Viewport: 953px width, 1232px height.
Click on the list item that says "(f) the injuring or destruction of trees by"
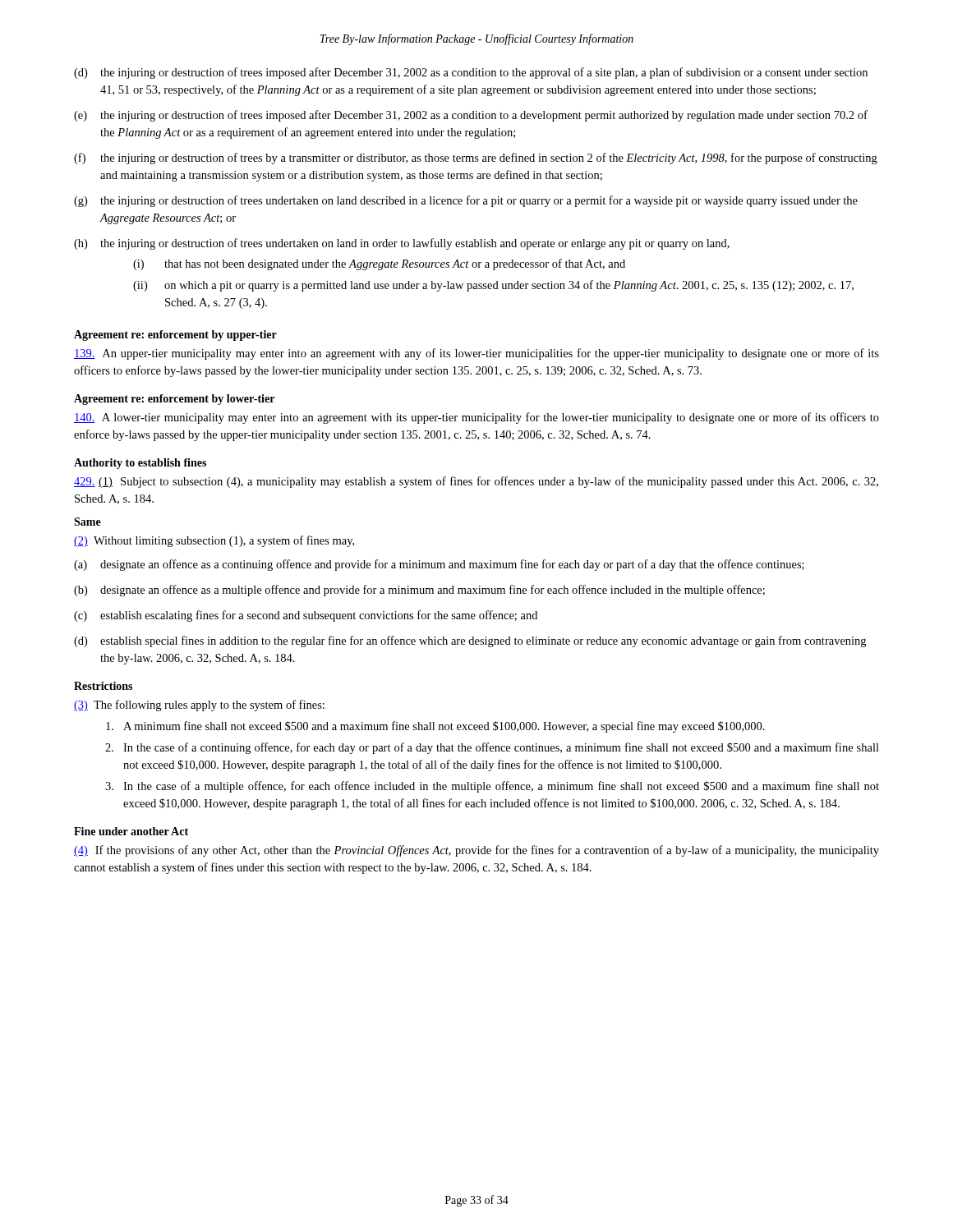click(476, 167)
